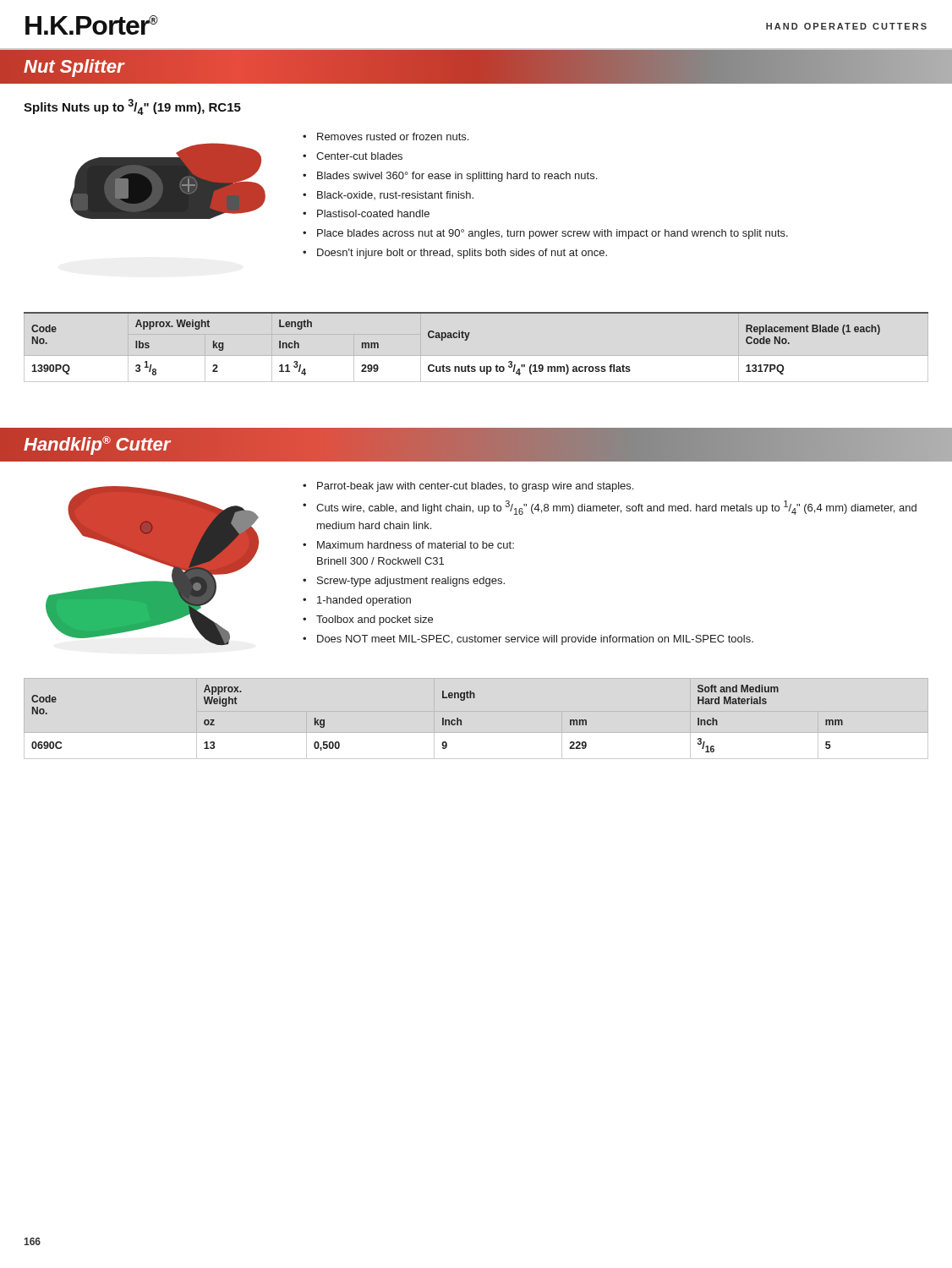Image resolution: width=952 pixels, height=1268 pixels.
Task: Locate the text block with the text "Splits Nuts up to 3/4" (19 mm),"
Action: click(x=132, y=107)
